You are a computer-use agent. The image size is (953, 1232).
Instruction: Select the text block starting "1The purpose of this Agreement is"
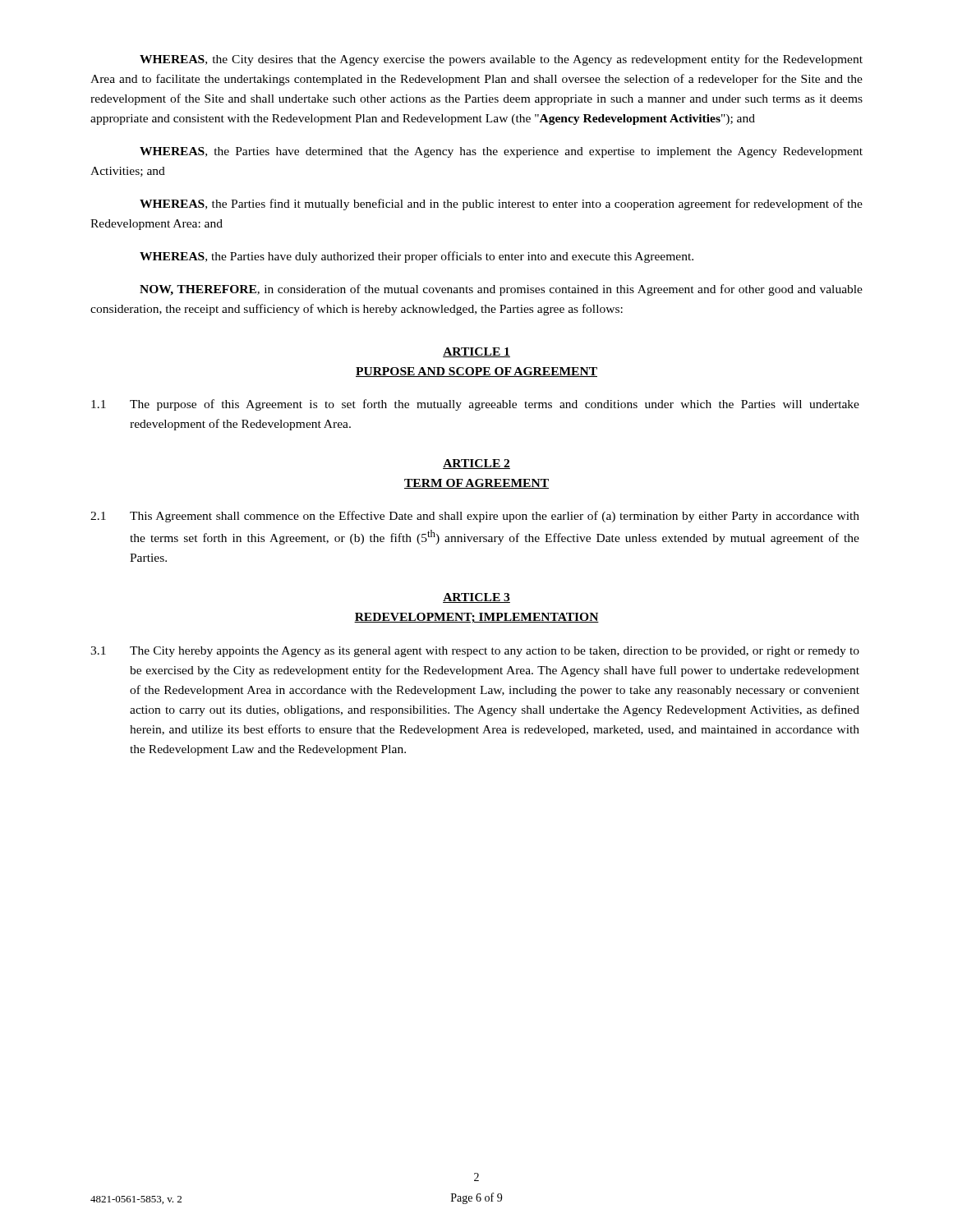tap(475, 414)
